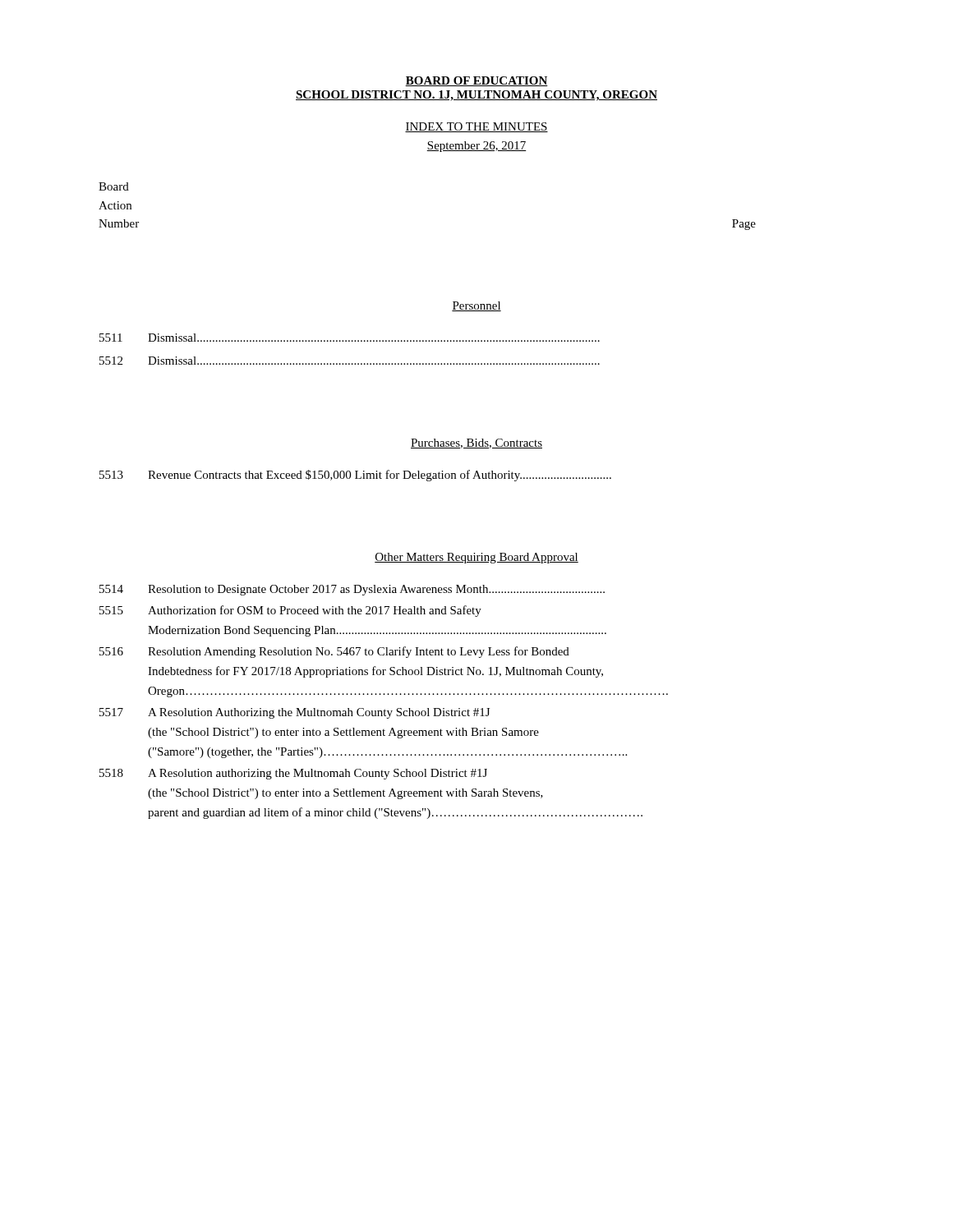Screen dimensions: 1232x953
Task: Click on the text starting "INDEX TO THE MINUTES"
Action: (x=476, y=126)
